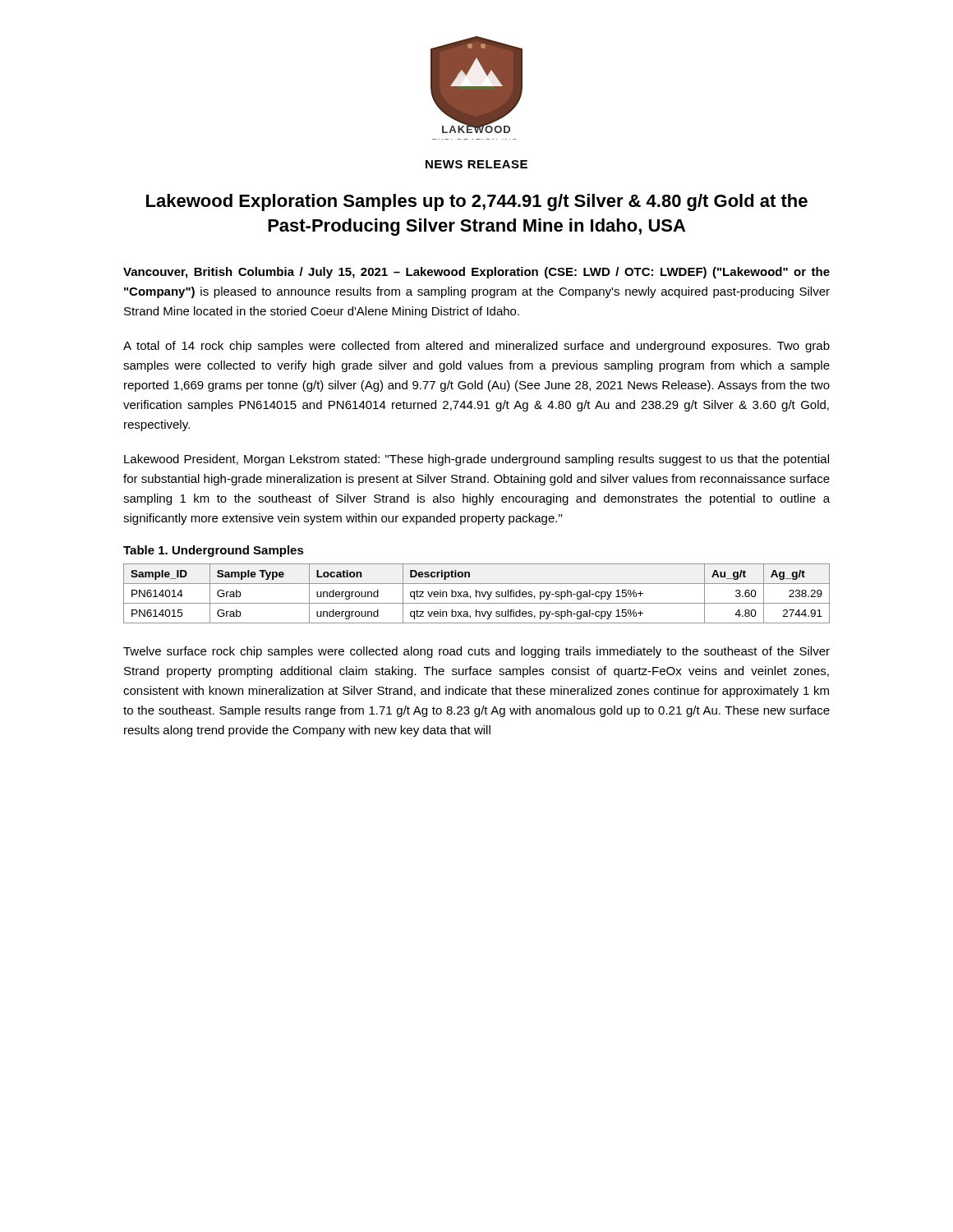Image resolution: width=953 pixels, height=1232 pixels.
Task: Select the table
Action: point(476,594)
